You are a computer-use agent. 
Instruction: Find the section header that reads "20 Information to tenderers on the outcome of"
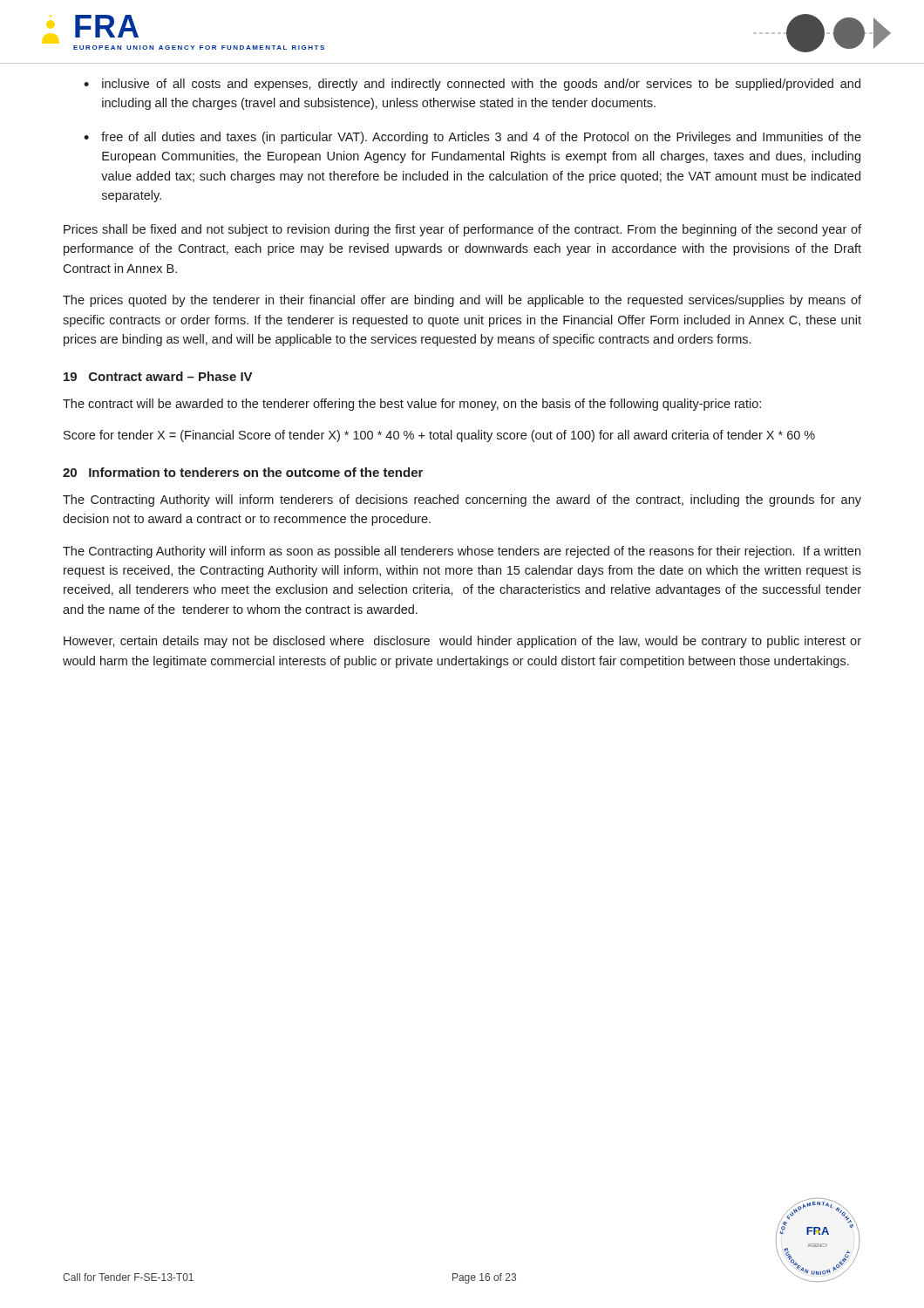(x=243, y=472)
